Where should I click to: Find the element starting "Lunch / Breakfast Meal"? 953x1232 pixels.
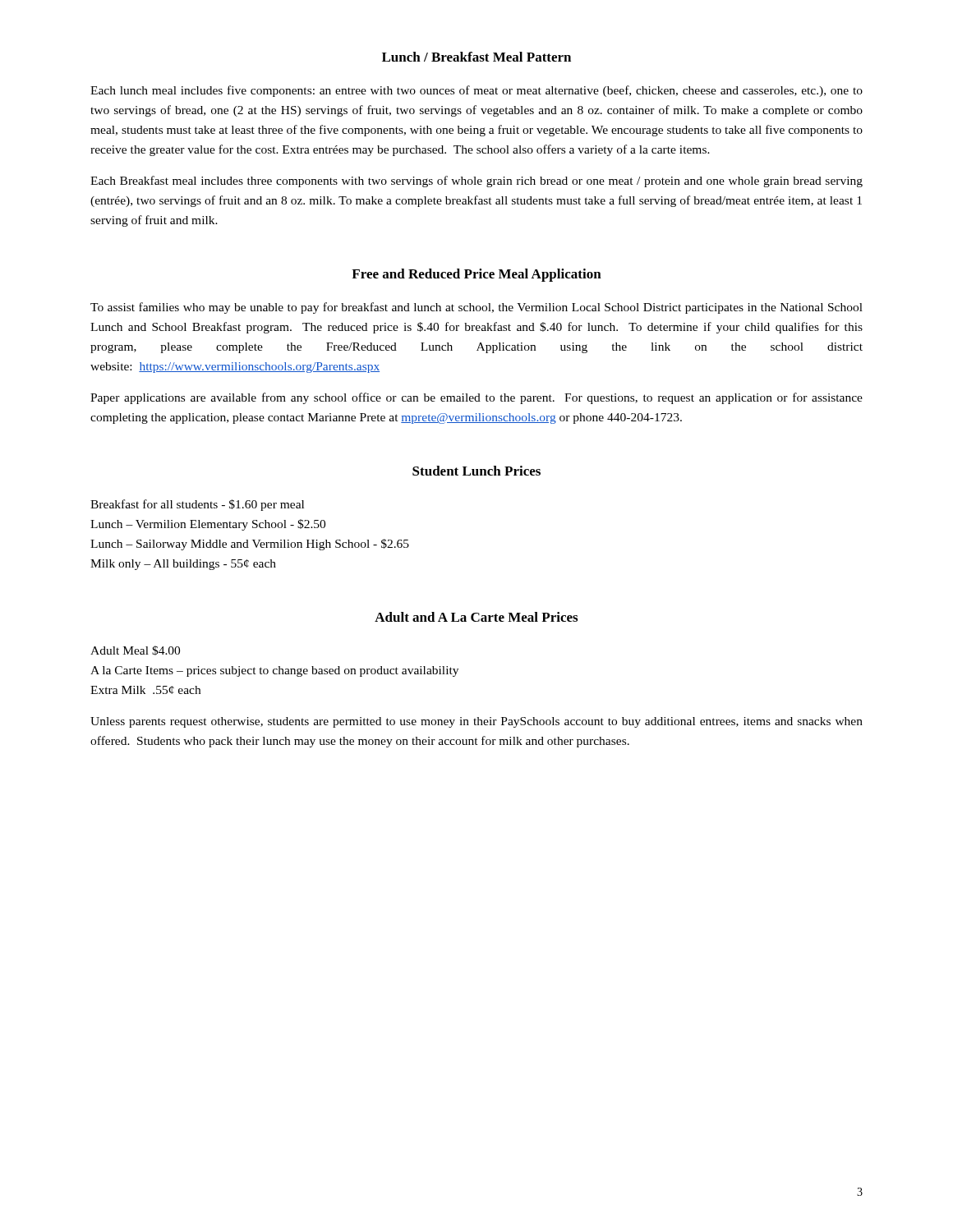[476, 57]
